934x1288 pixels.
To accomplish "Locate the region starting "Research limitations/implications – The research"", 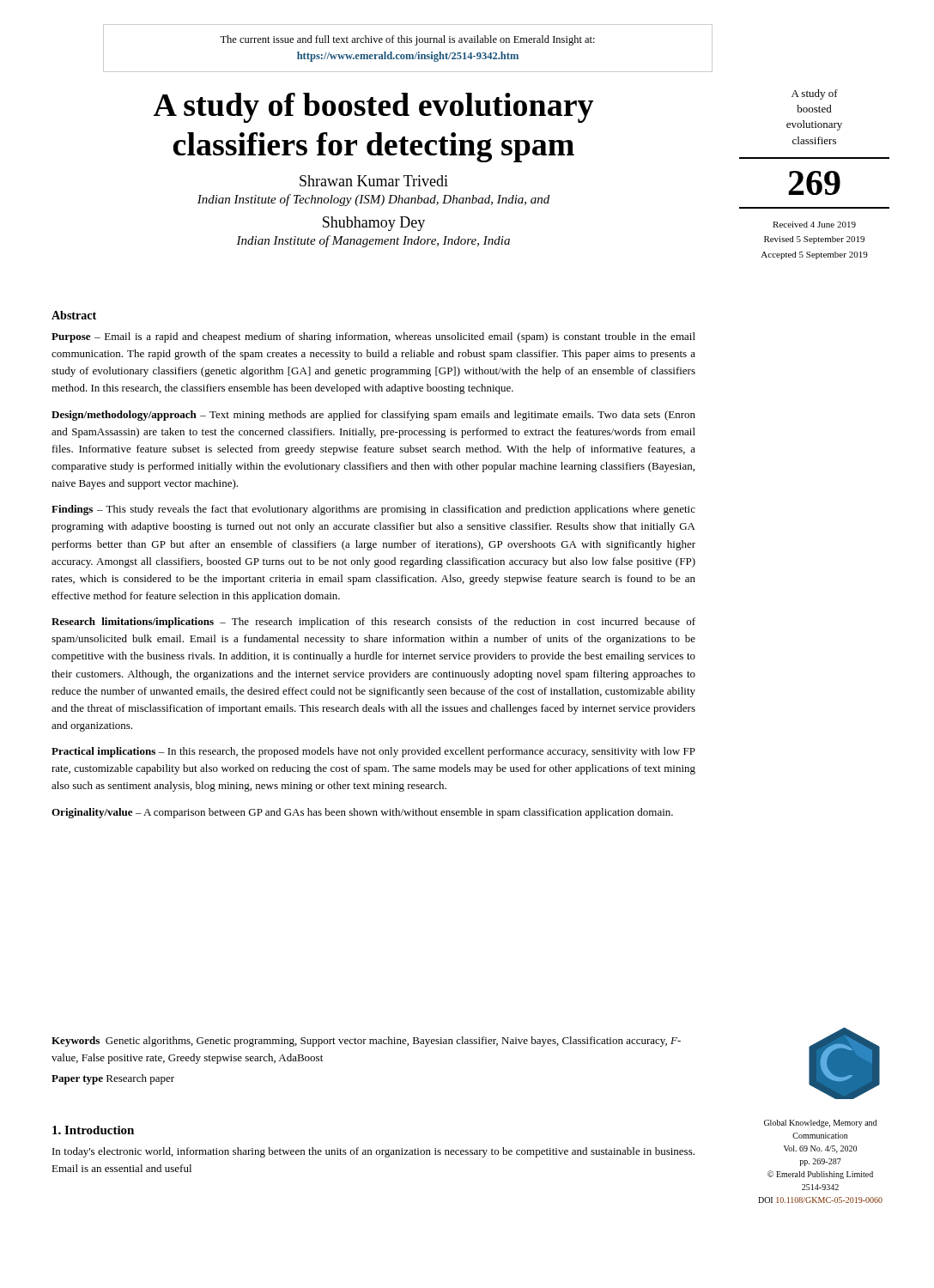I will coord(373,673).
